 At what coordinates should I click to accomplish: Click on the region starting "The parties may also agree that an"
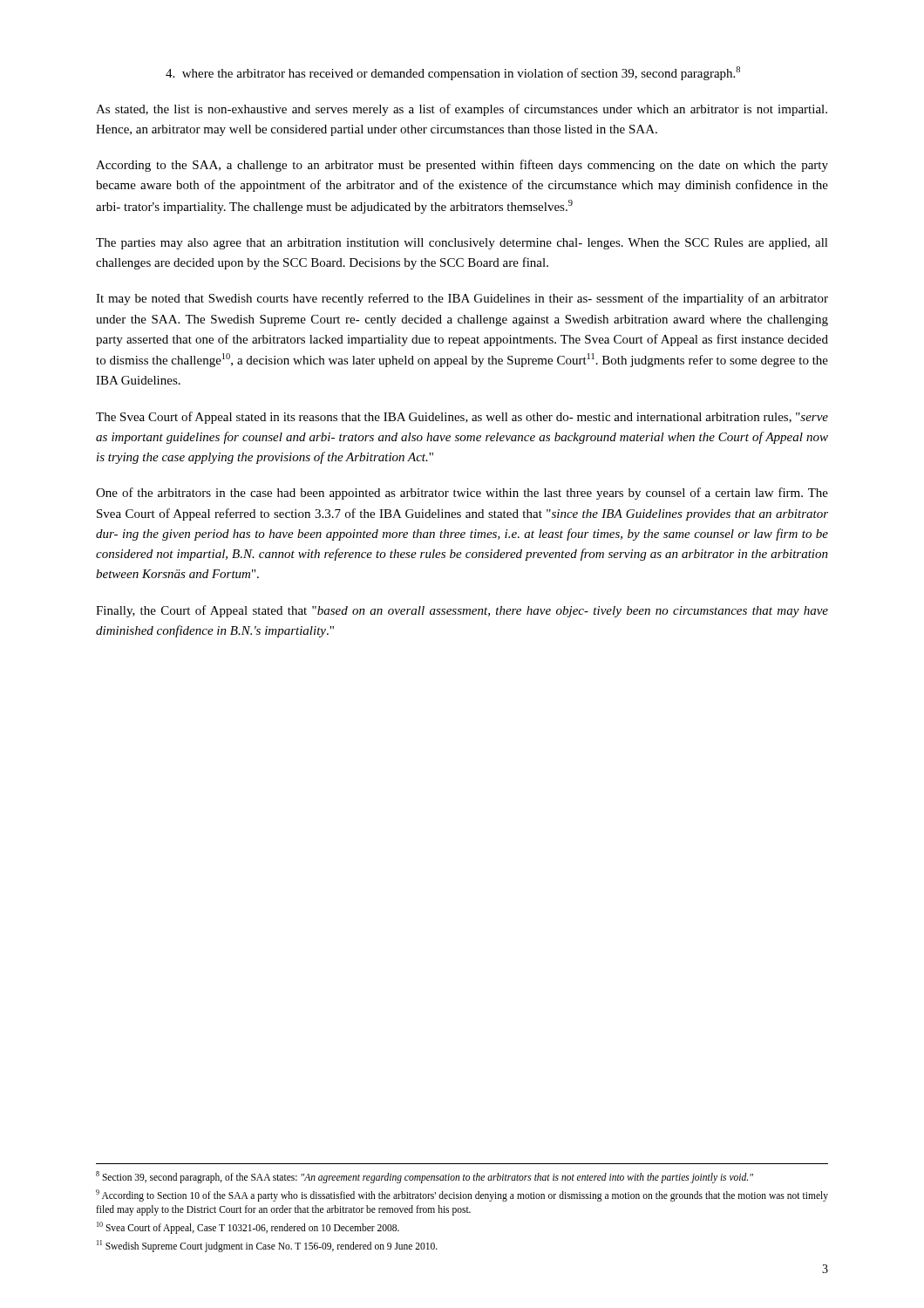(462, 252)
